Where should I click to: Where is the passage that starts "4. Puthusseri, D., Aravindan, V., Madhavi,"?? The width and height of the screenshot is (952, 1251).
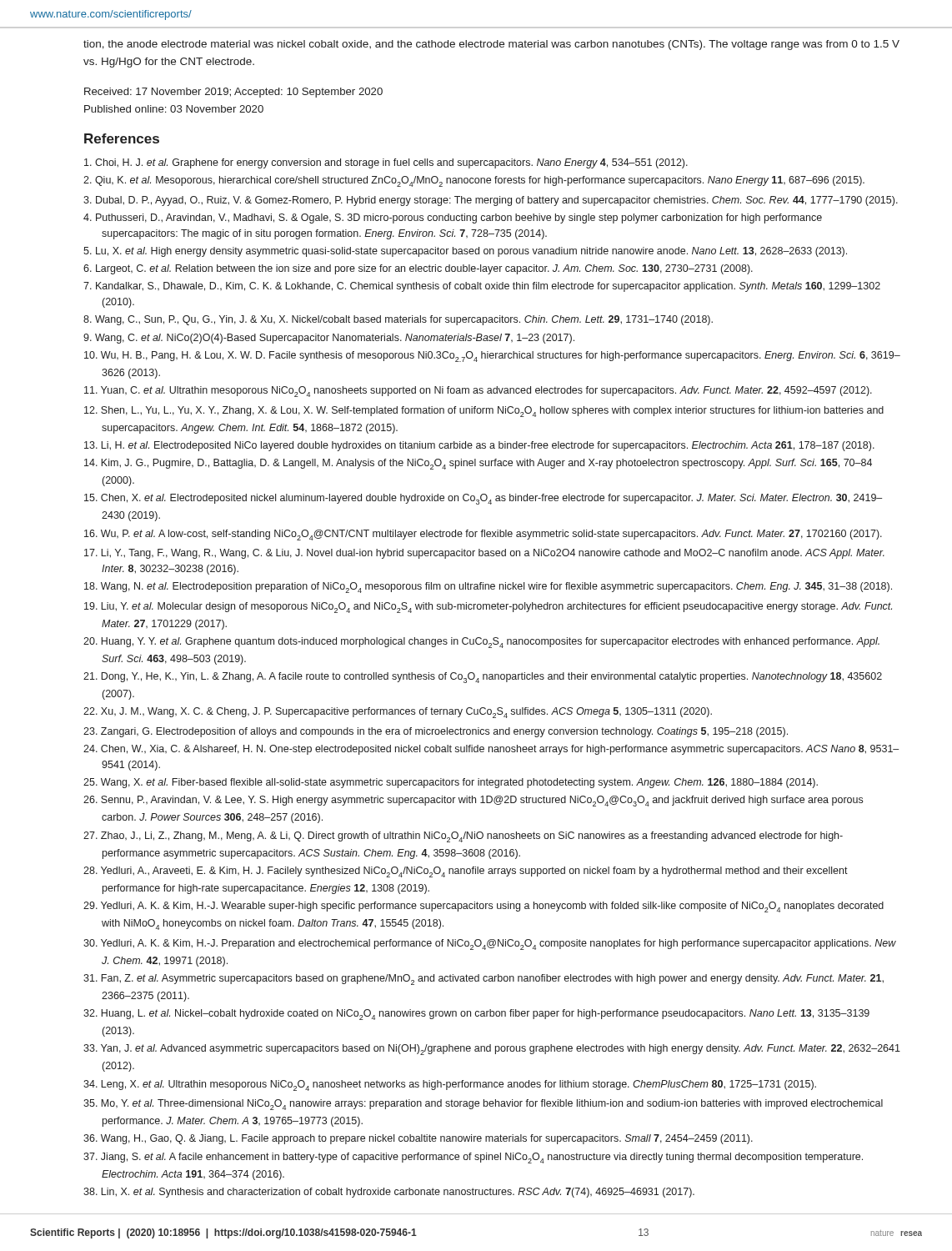(453, 225)
